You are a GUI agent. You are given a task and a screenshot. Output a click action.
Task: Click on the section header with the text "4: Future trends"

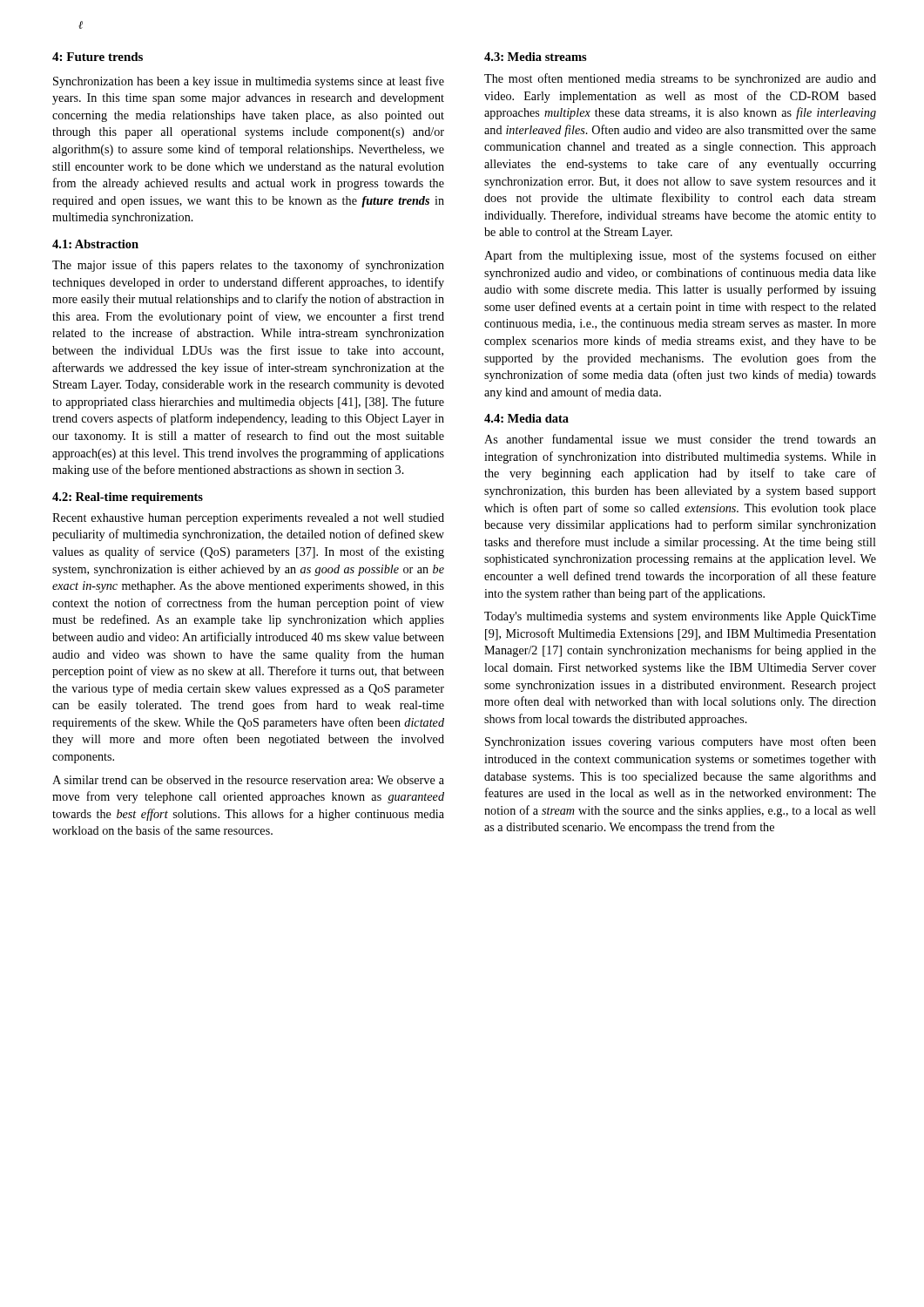tap(98, 57)
